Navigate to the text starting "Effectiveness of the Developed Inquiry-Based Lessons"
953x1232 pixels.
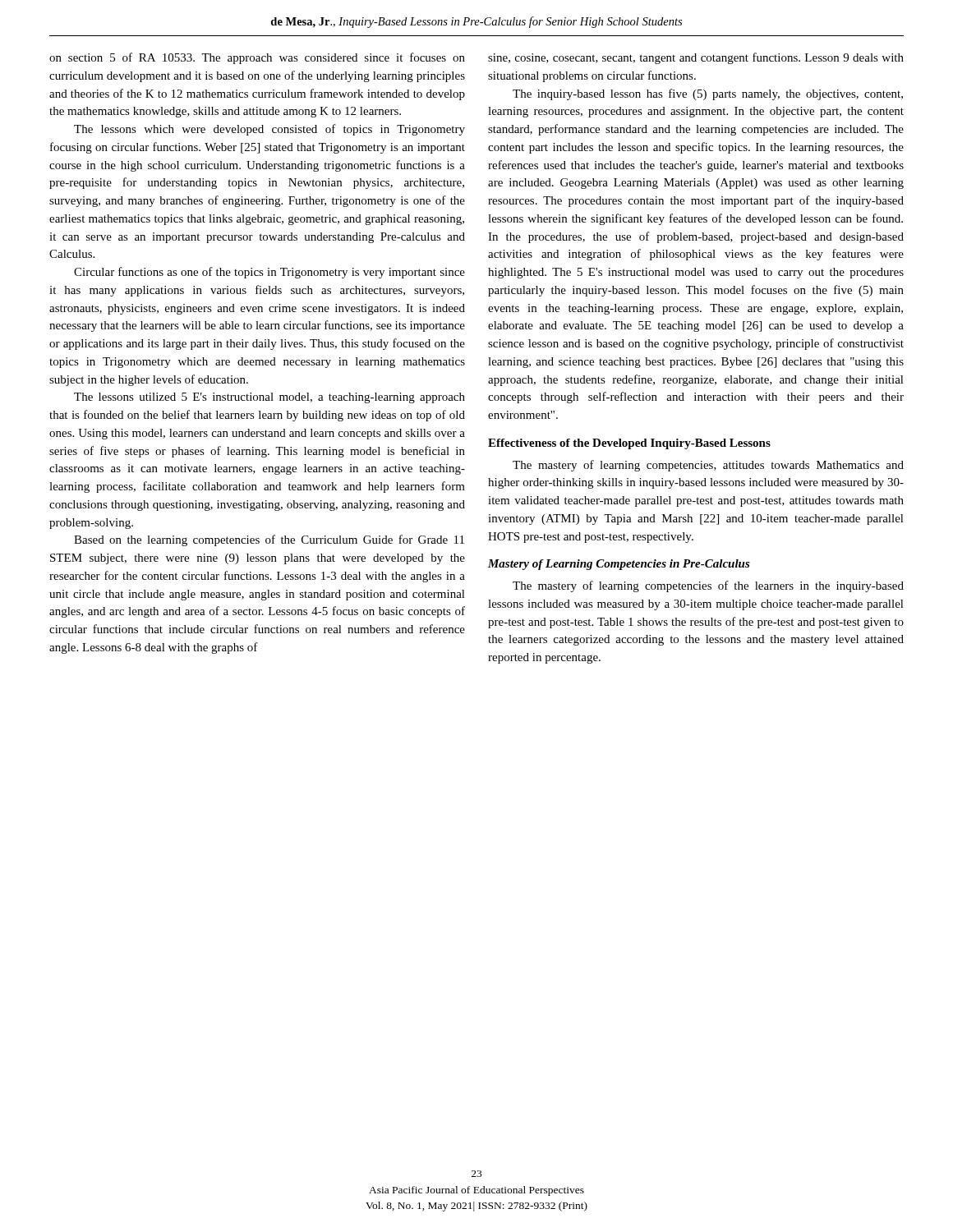[629, 442]
